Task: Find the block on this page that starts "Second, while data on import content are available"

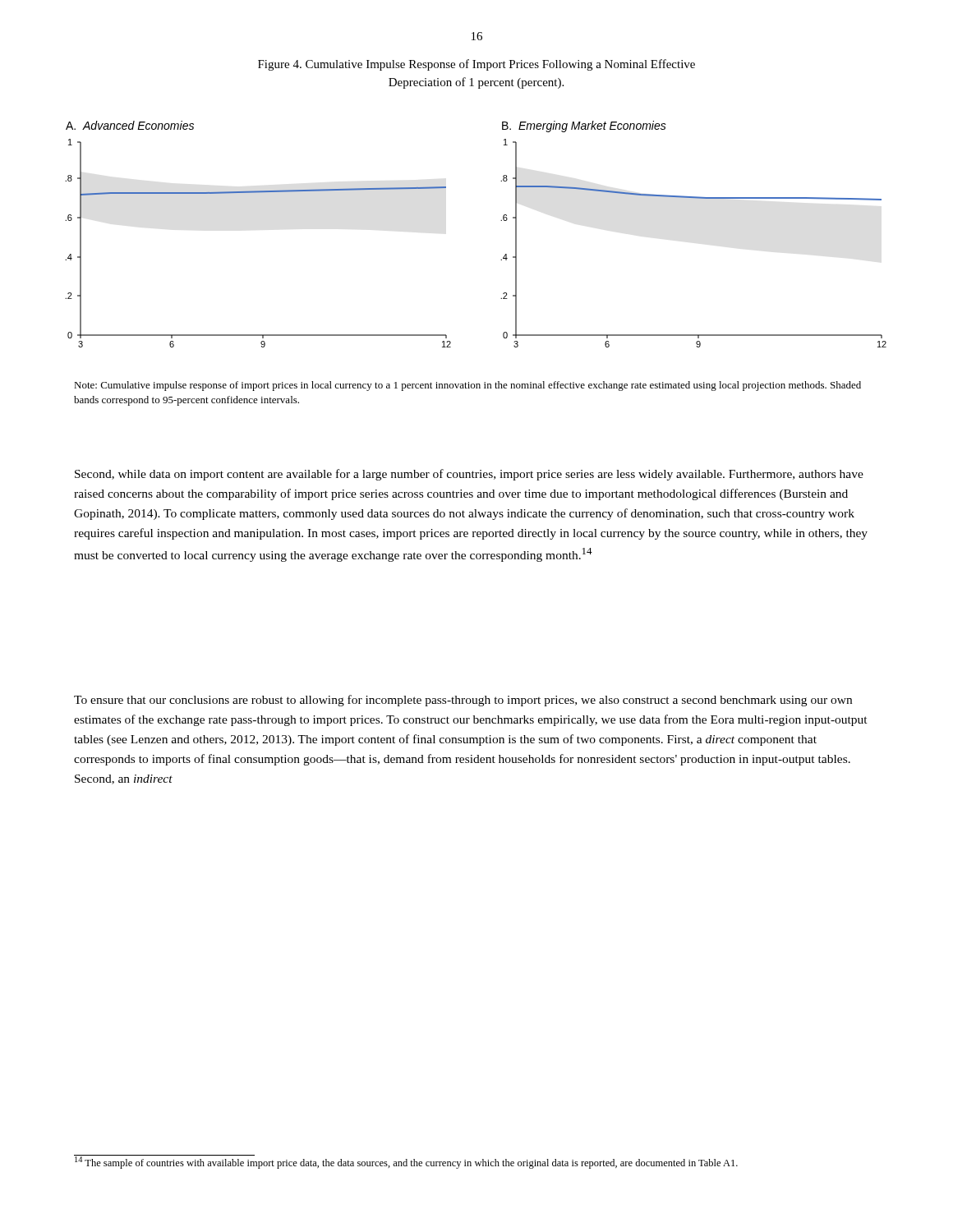Action: [471, 514]
